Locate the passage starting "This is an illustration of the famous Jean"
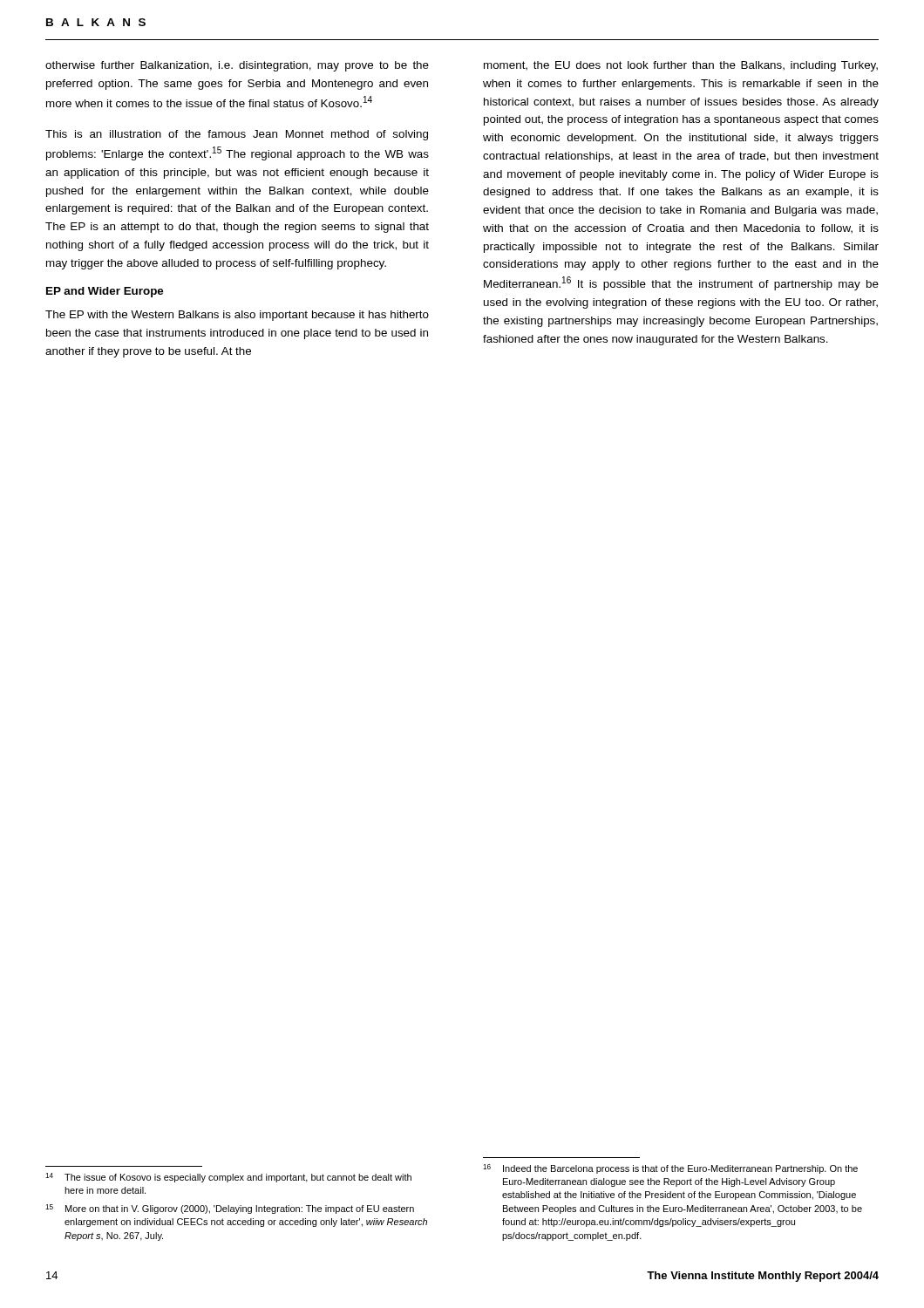The image size is (924, 1308). (x=237, y=199)
